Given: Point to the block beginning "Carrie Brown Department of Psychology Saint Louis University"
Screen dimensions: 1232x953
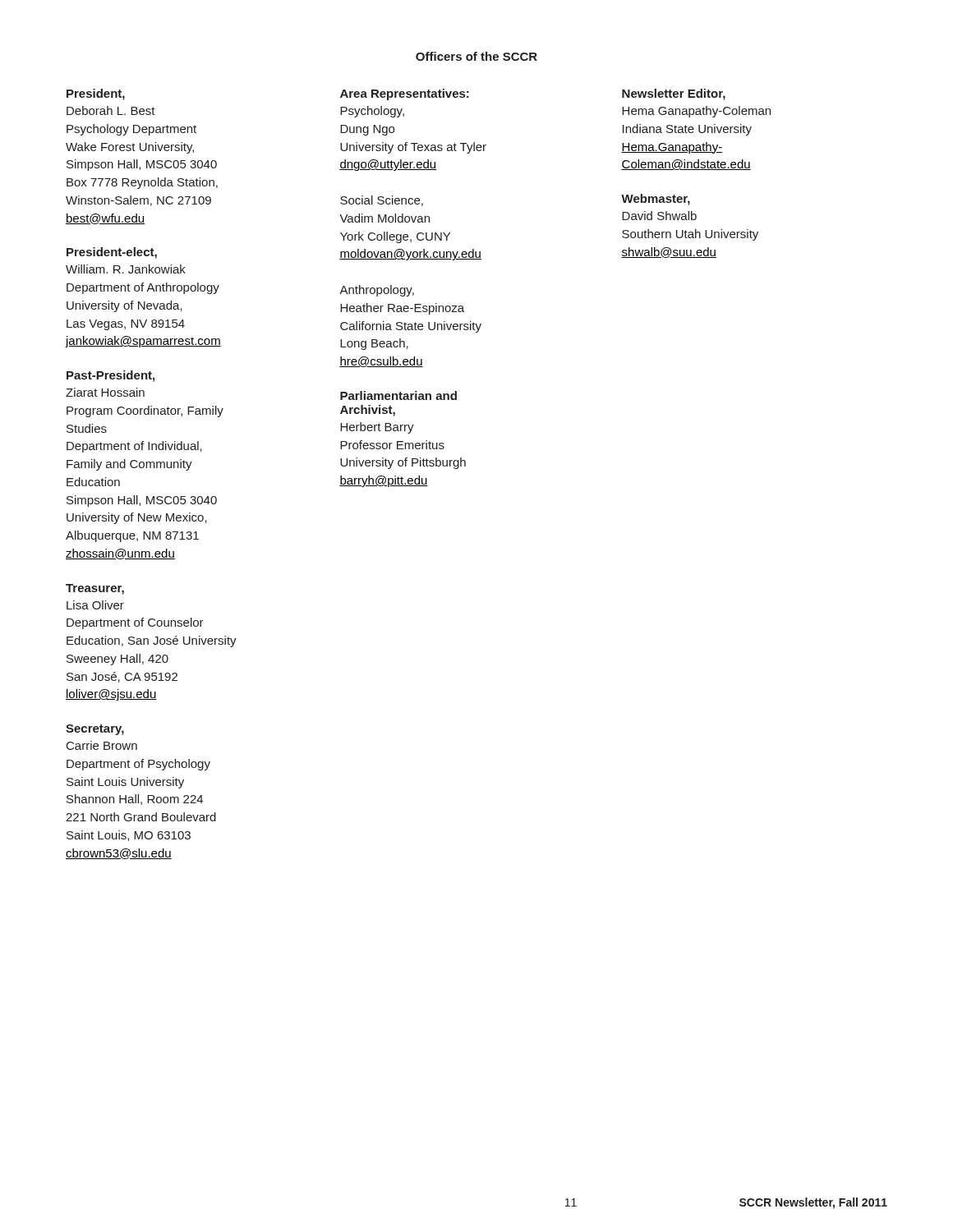Looking at the screenshot, I should click(141, 799).
